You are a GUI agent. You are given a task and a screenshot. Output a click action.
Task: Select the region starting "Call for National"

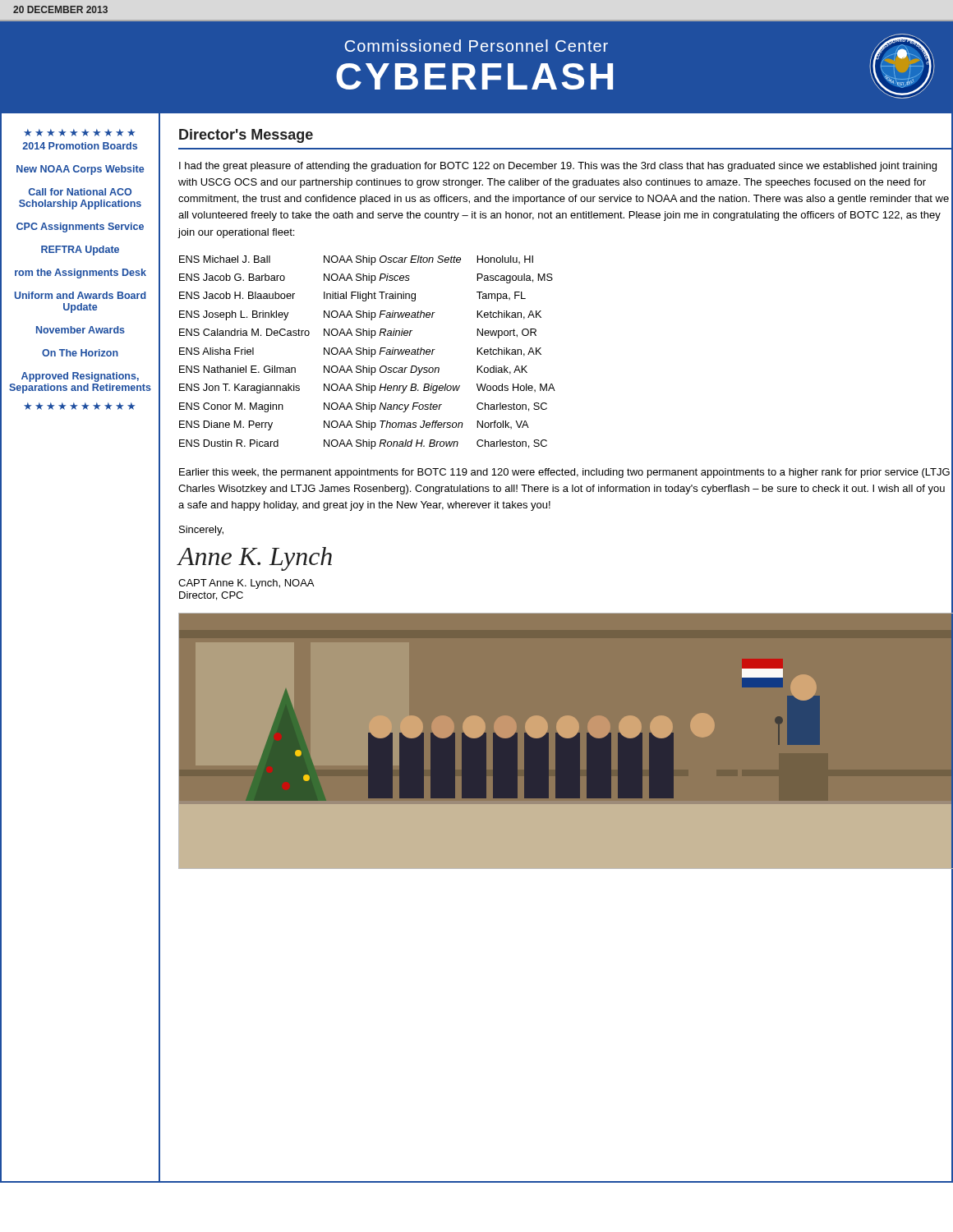click(x=80, y=198)
